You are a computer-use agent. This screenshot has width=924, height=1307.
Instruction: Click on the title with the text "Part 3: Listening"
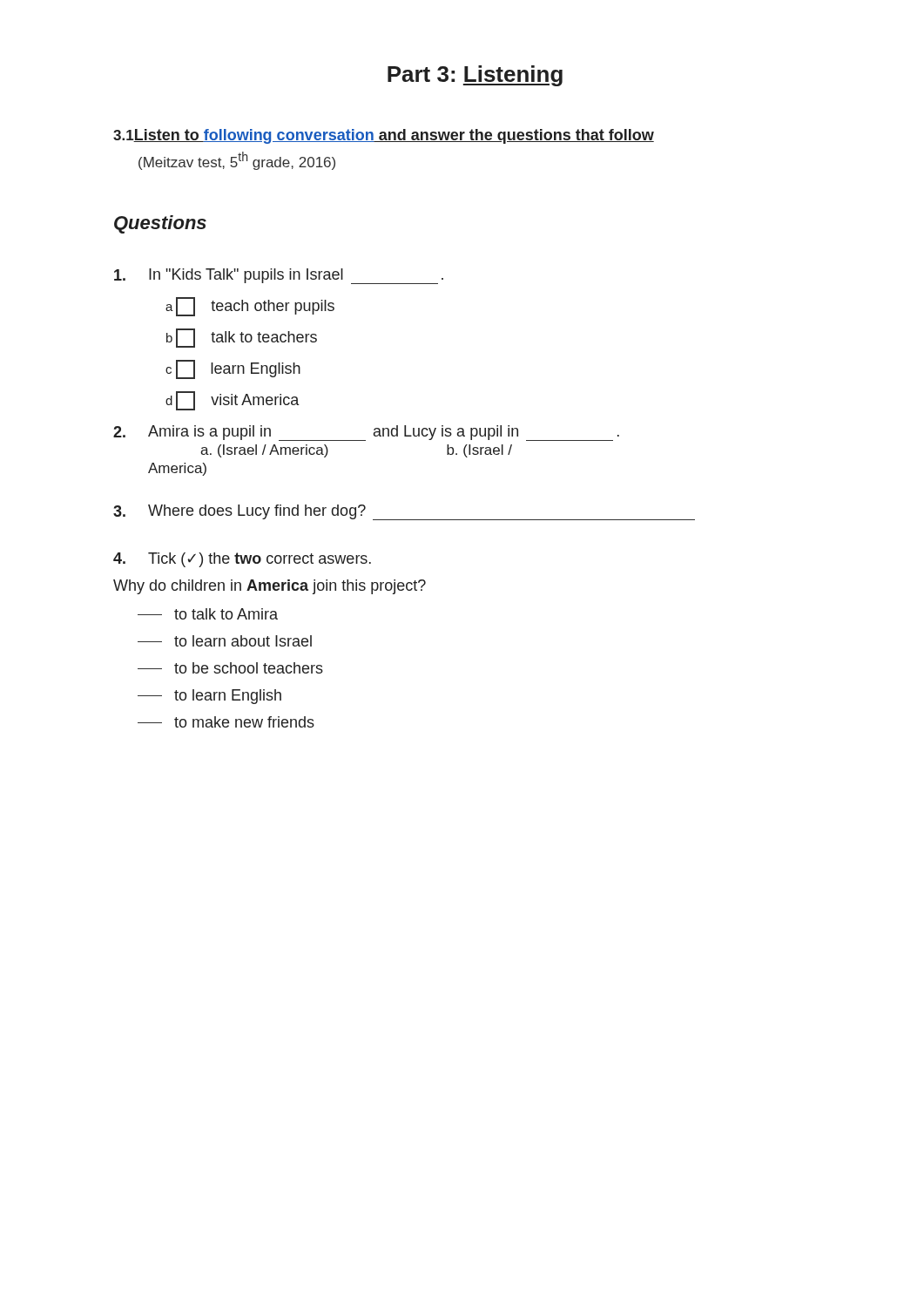pyautogui.click(x=475, y=74)
